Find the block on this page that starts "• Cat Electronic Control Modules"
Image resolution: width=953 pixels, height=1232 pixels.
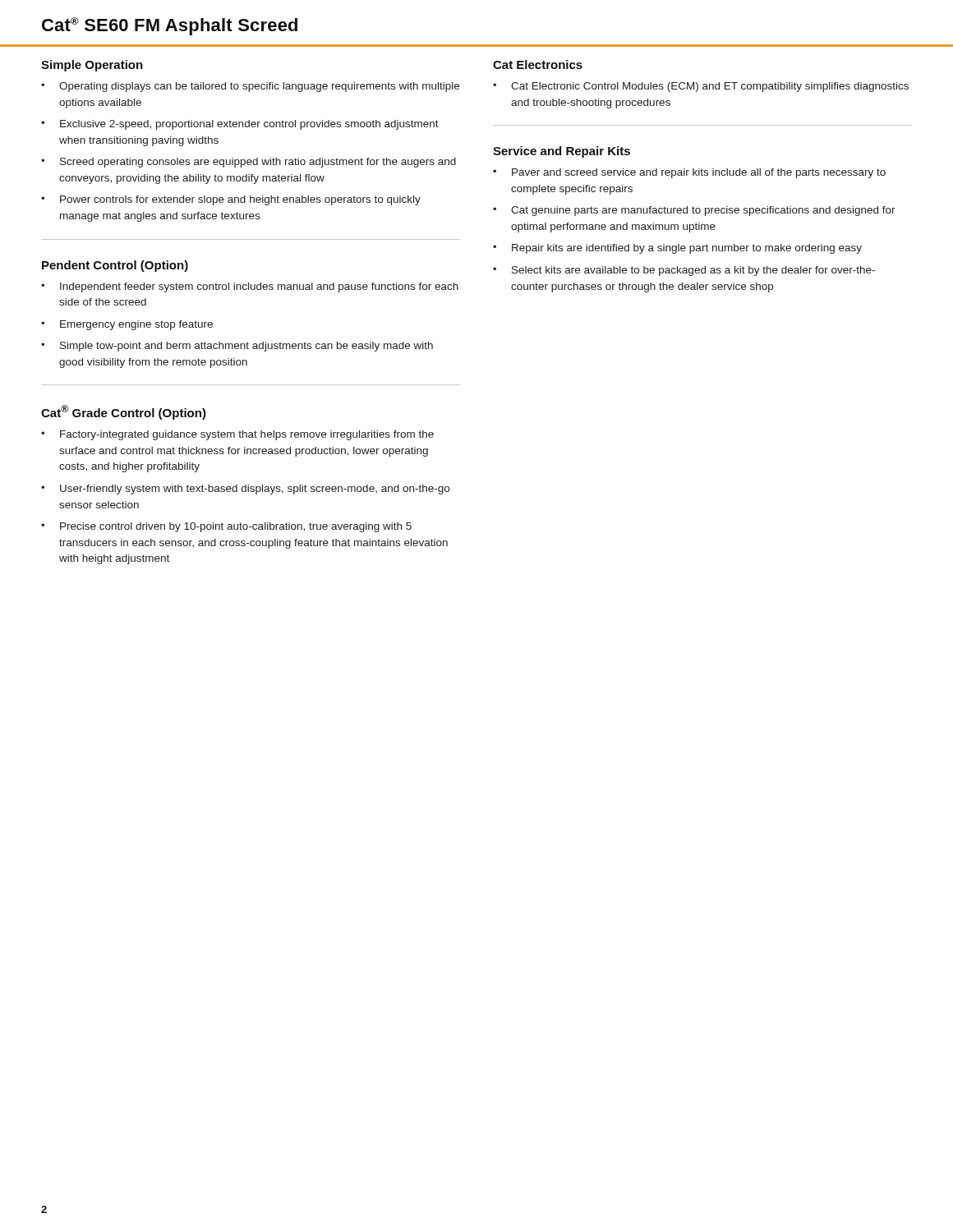702,94
